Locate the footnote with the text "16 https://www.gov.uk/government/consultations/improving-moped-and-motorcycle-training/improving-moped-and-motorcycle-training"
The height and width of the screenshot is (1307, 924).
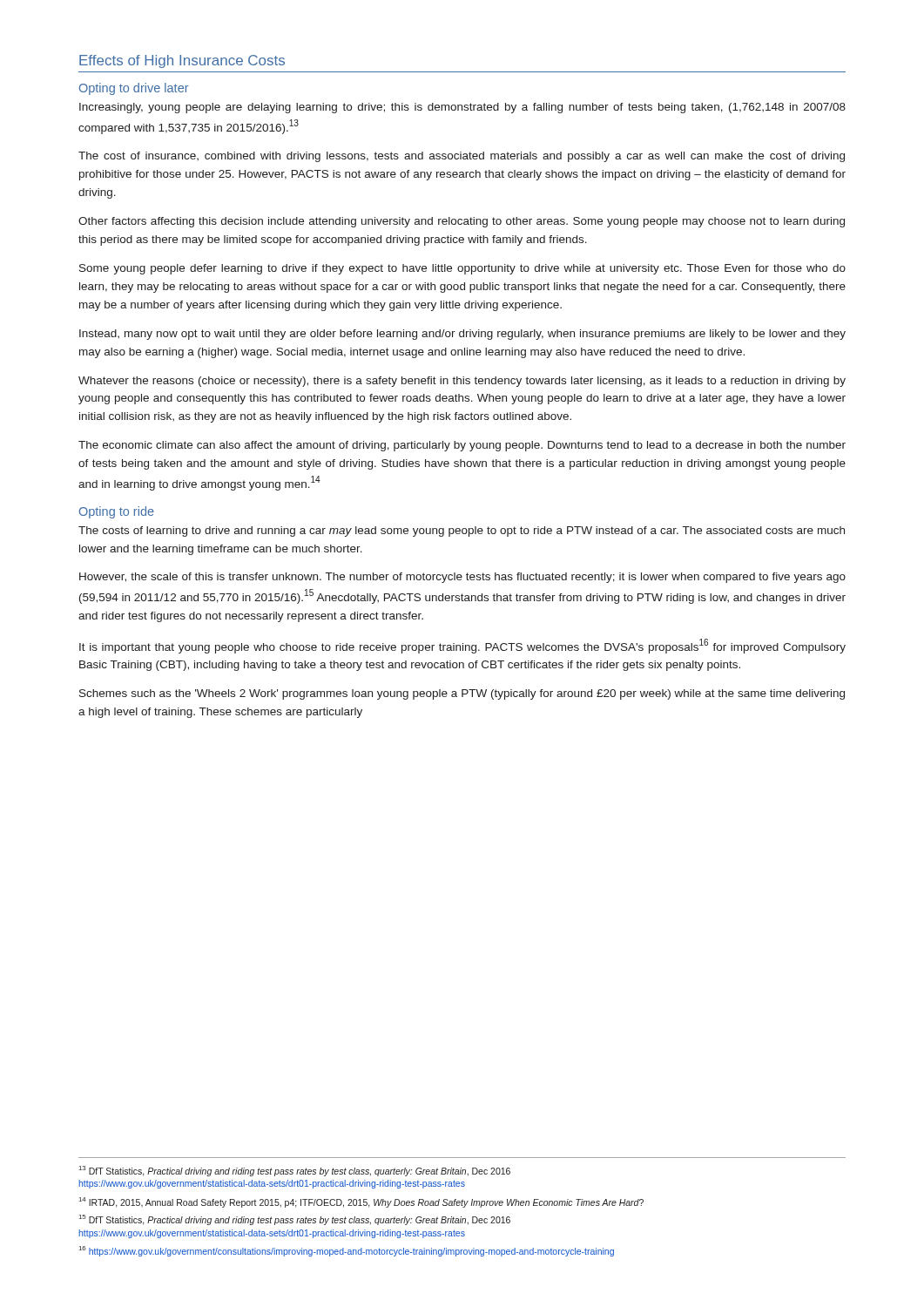[x=346, y=1250]
